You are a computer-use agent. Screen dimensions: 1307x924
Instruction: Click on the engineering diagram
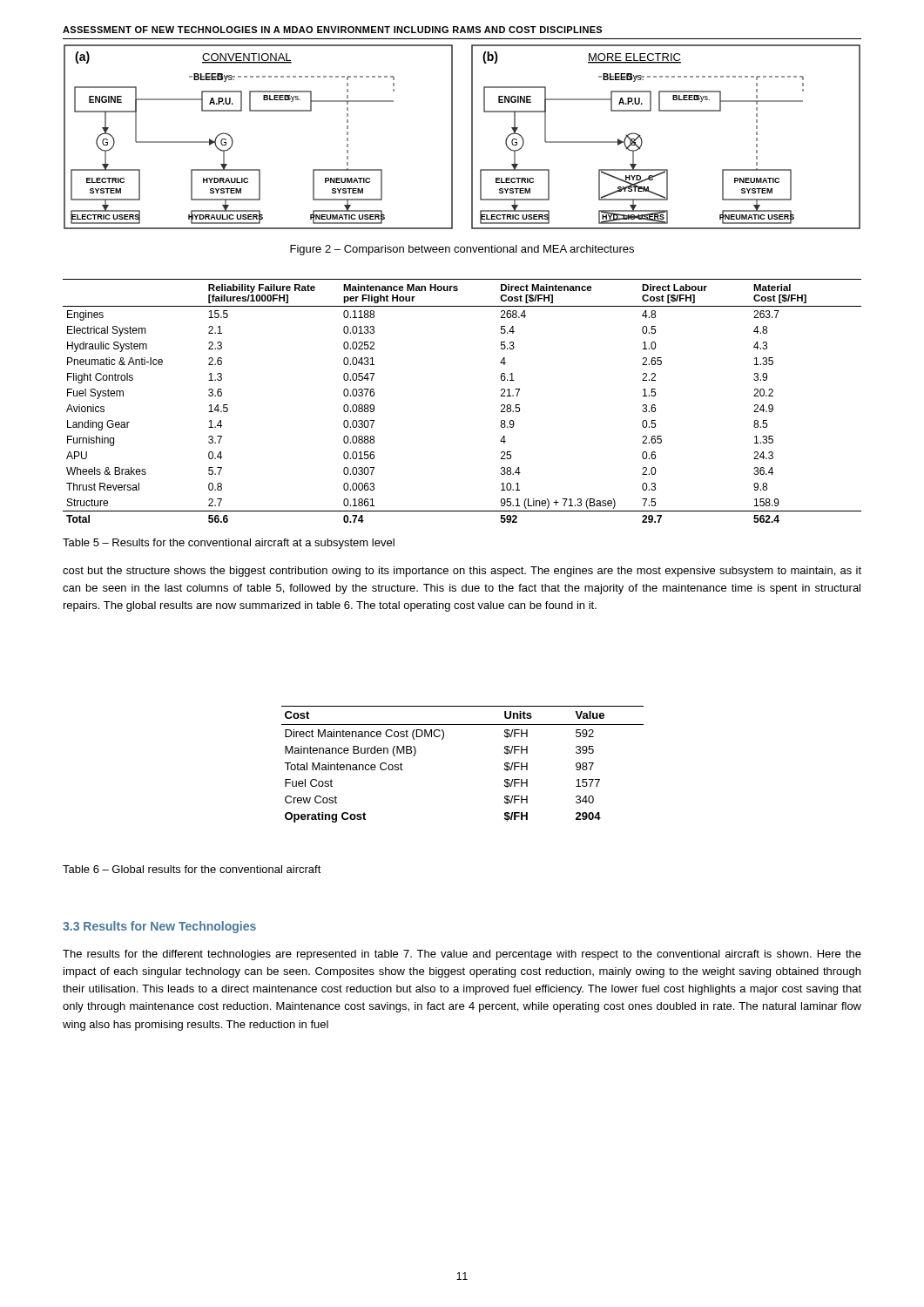(462, 139)
